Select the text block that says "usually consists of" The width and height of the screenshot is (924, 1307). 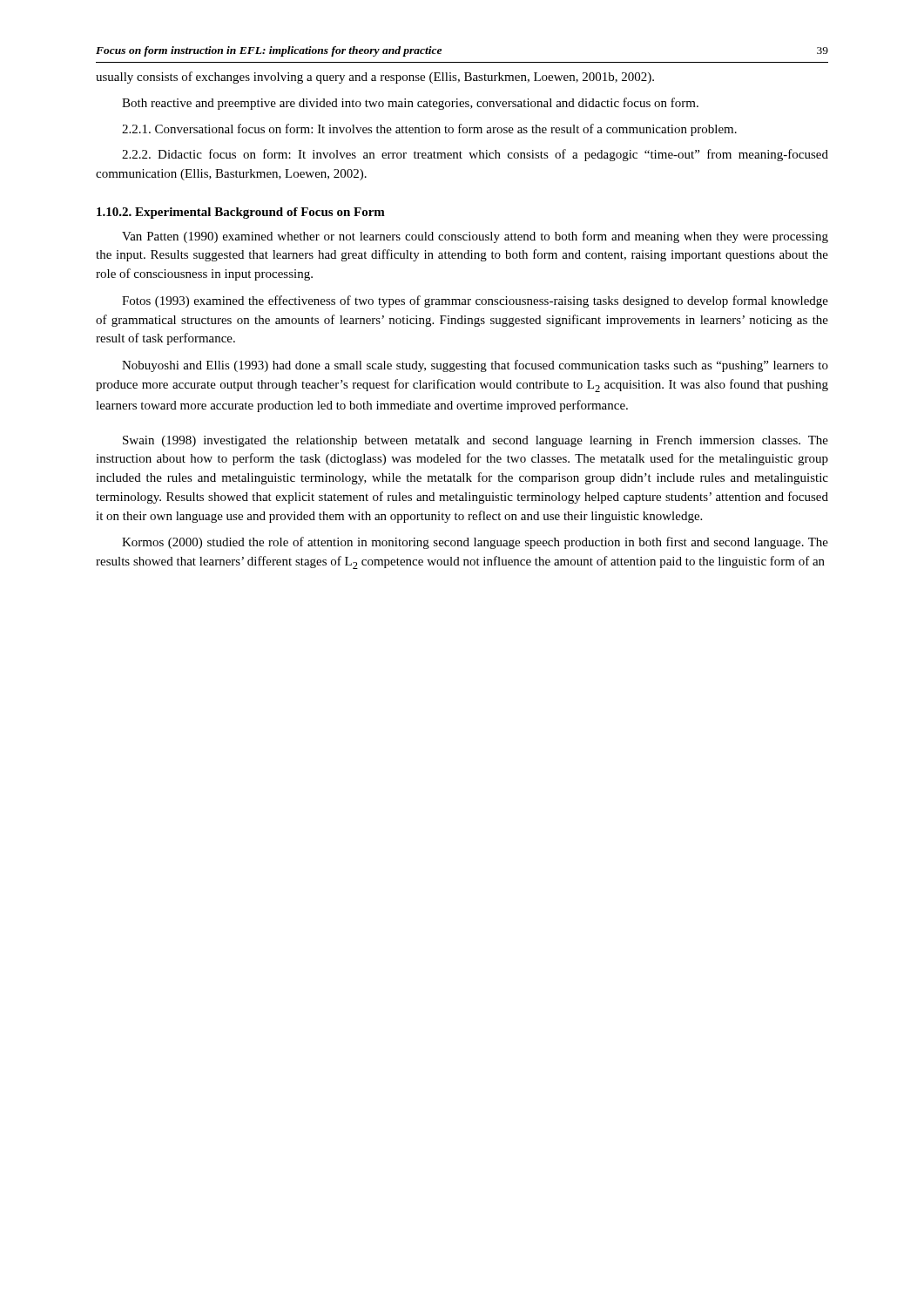(x=462, y=77)
